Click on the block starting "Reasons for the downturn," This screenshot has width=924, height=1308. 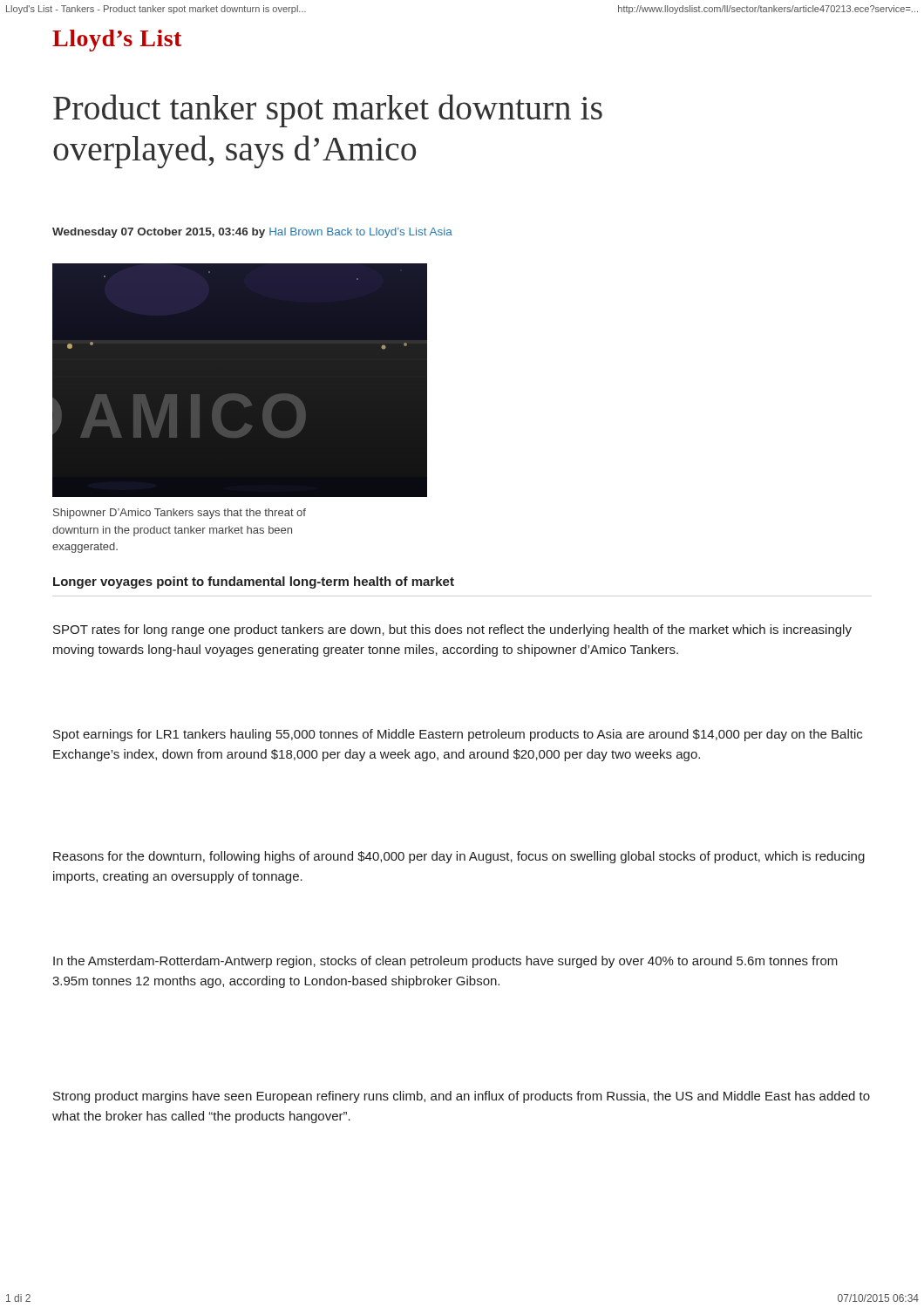459,866
